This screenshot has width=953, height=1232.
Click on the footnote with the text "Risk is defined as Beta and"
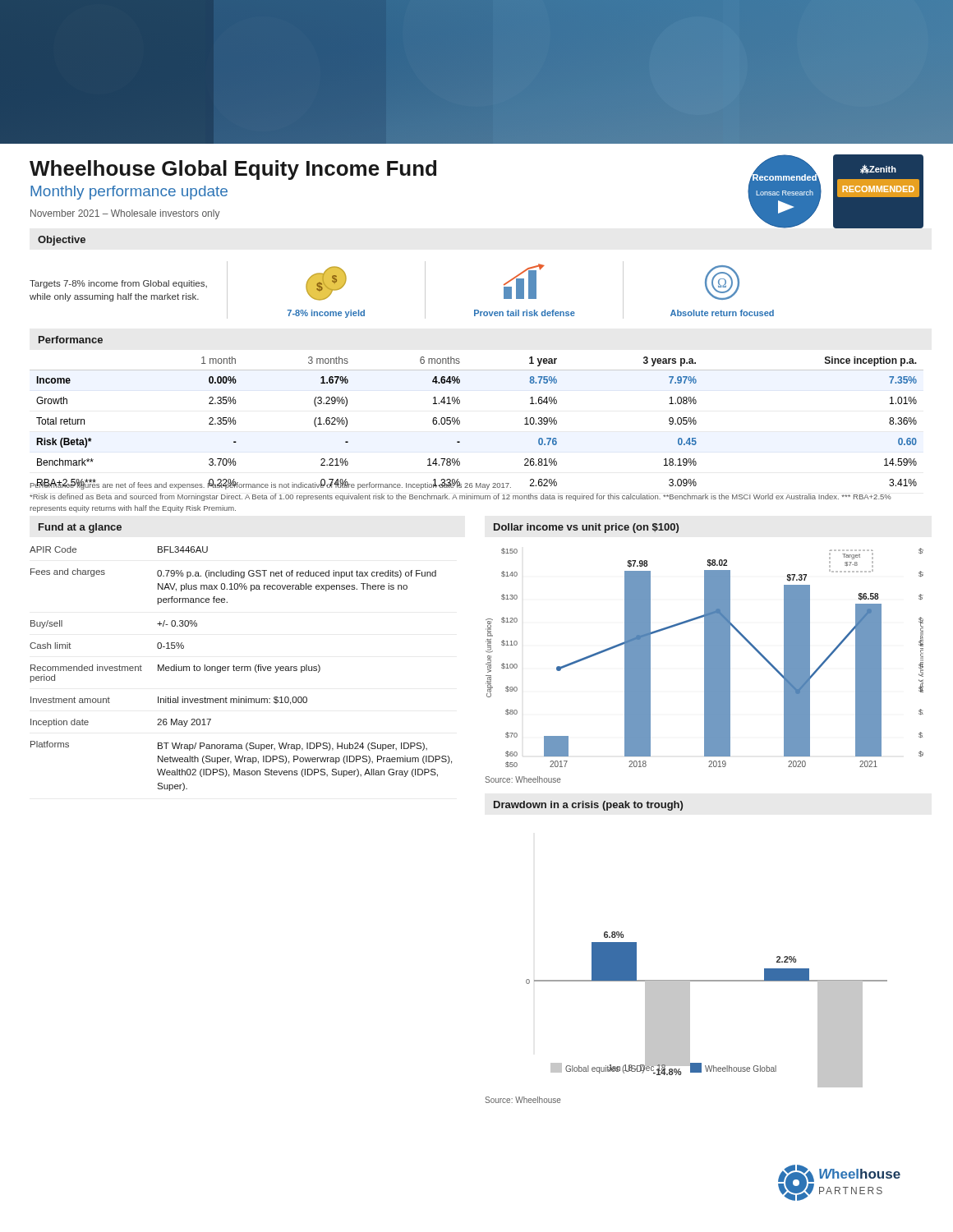coord(460,502)
